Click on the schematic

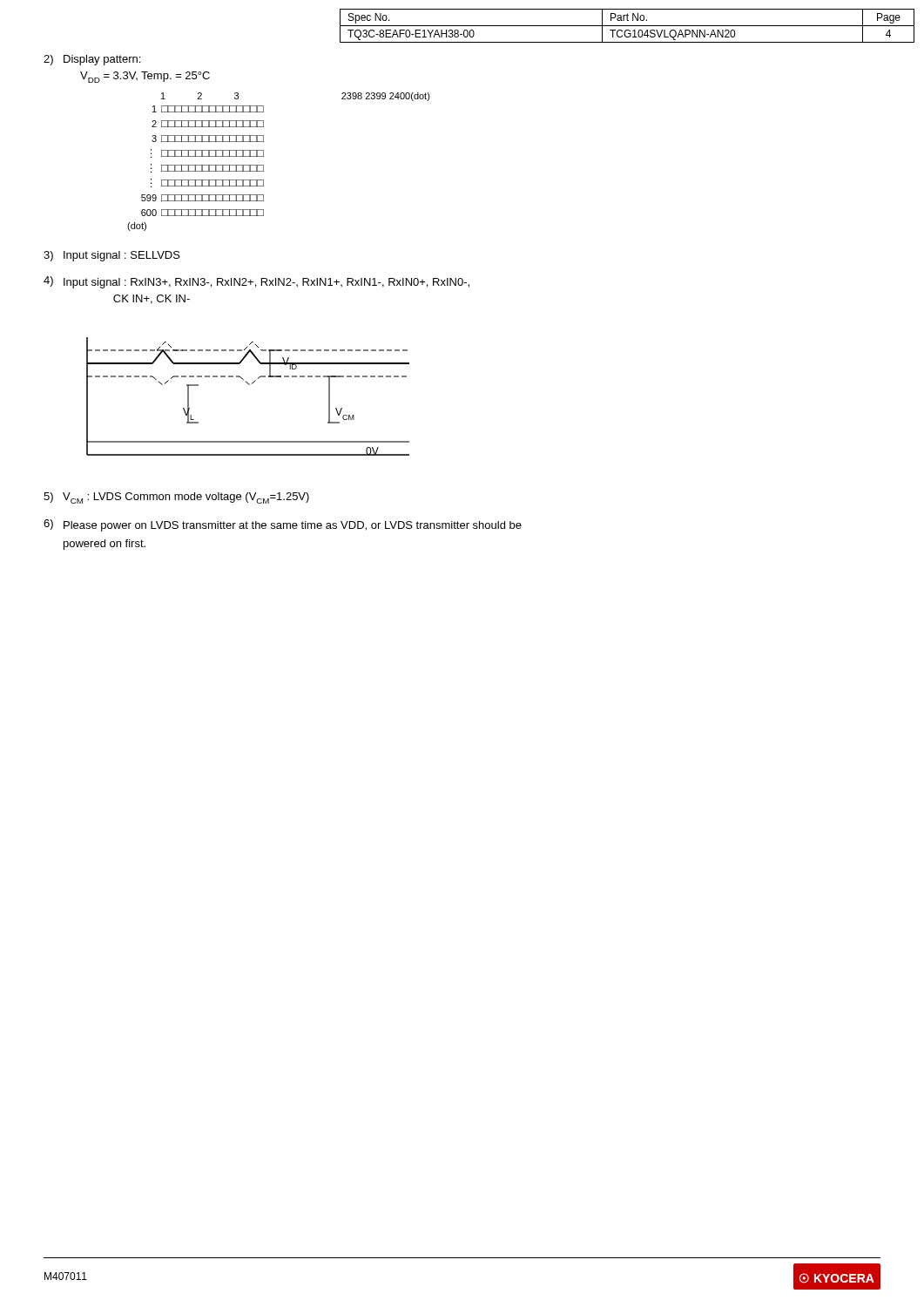[x=501, y=159]
